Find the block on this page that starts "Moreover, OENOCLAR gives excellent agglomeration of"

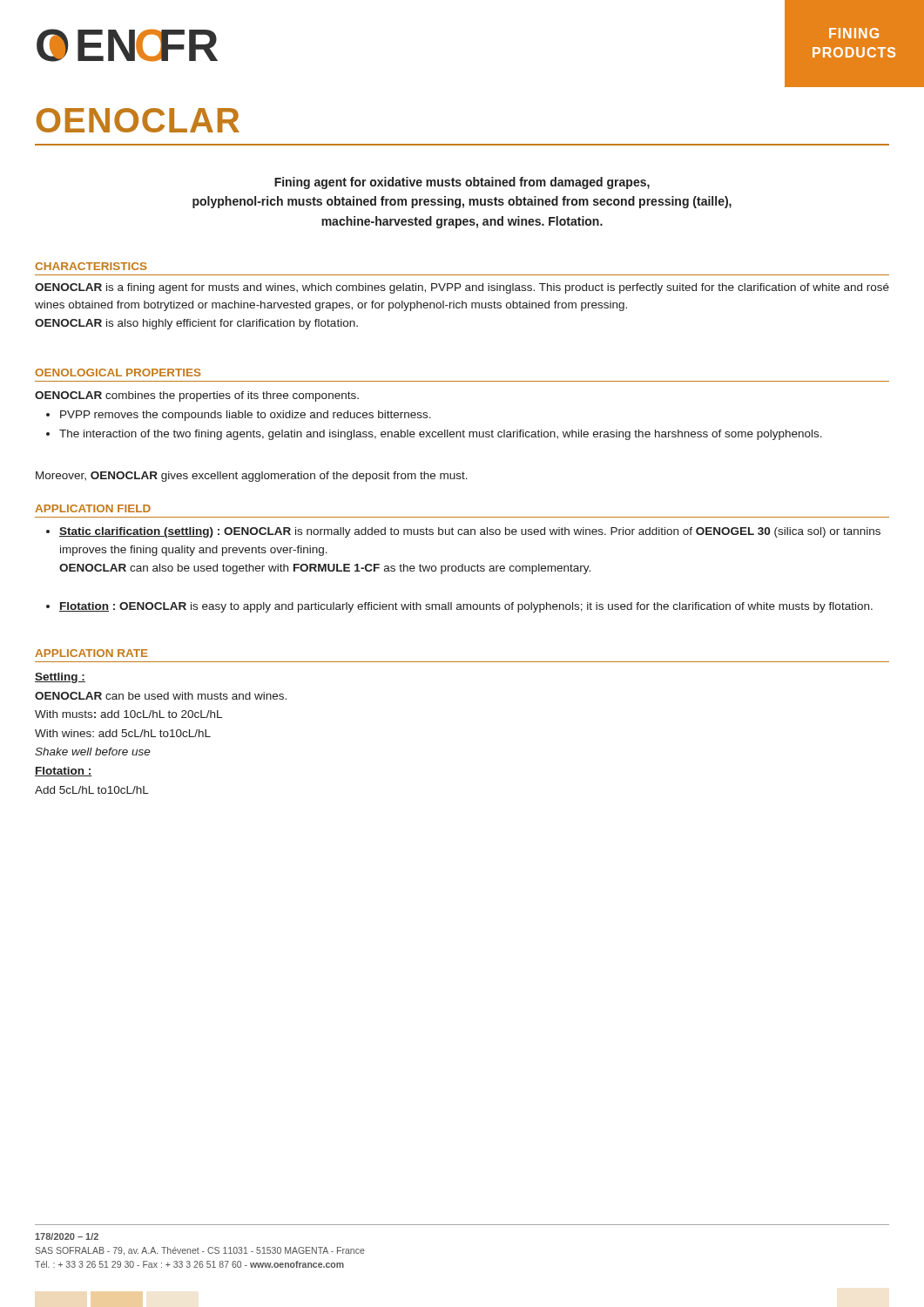(251, 475)
